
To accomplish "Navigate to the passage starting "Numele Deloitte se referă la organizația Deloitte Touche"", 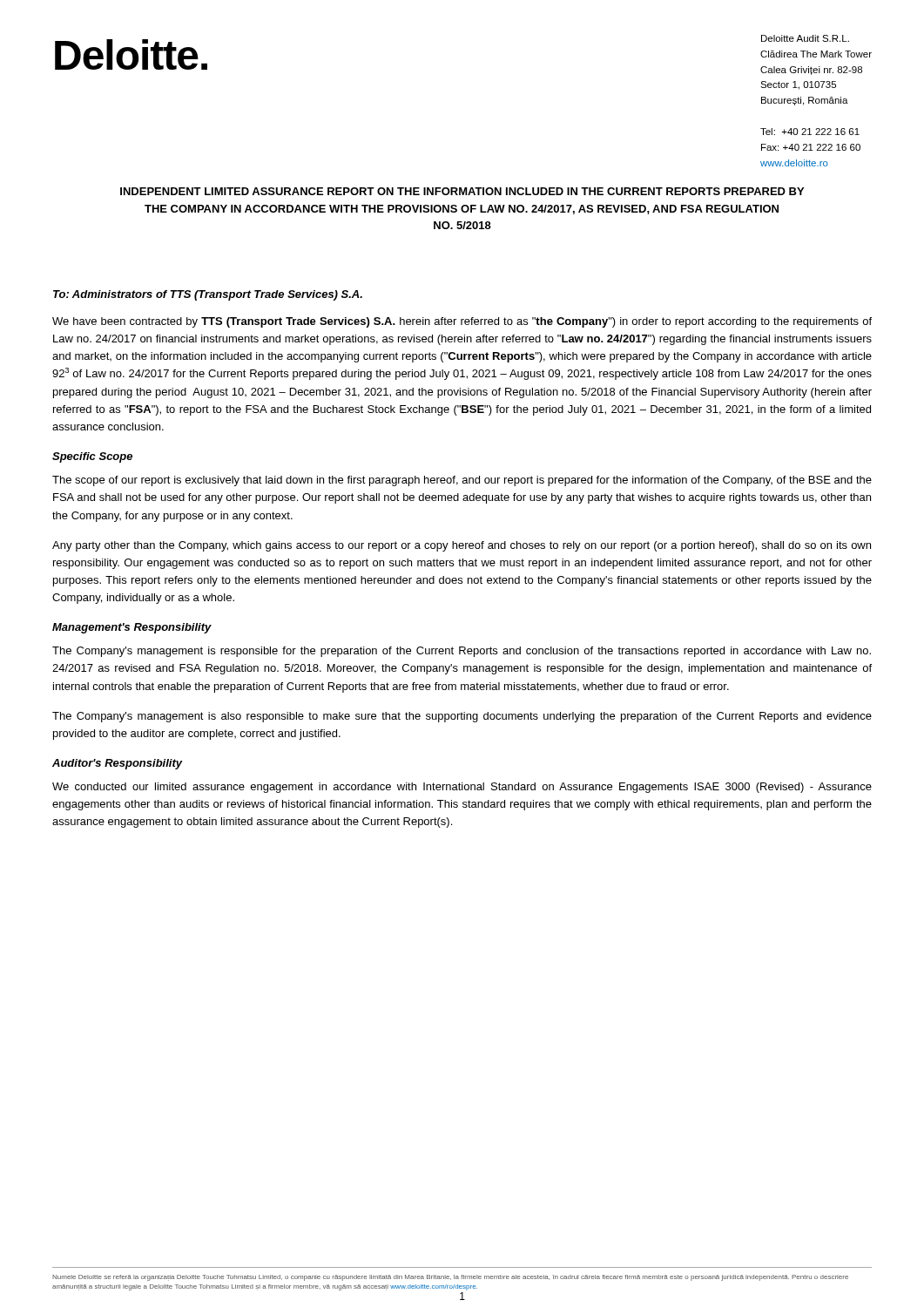I will 450,1282.
